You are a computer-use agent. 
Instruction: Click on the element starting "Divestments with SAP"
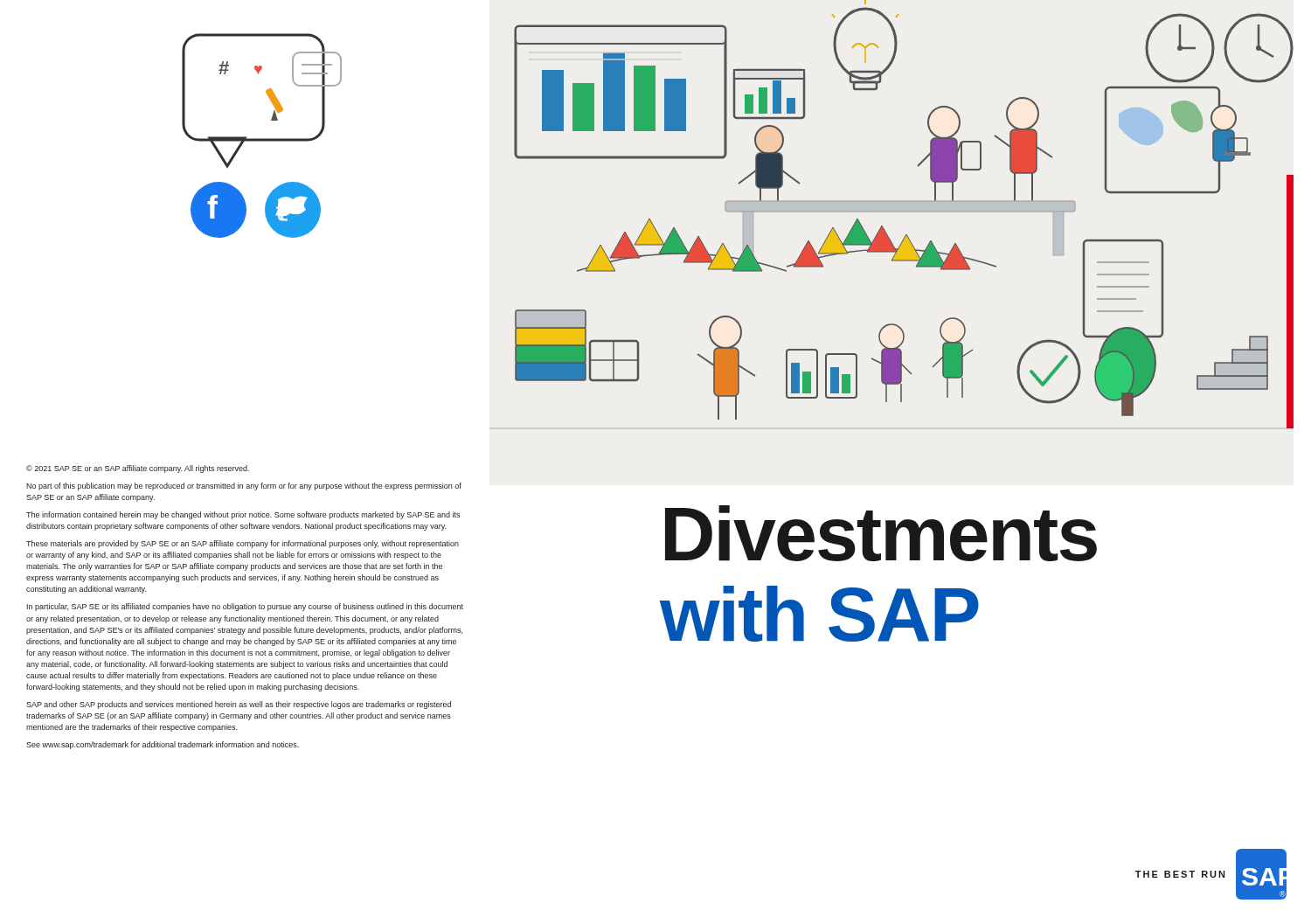point(966,575)
